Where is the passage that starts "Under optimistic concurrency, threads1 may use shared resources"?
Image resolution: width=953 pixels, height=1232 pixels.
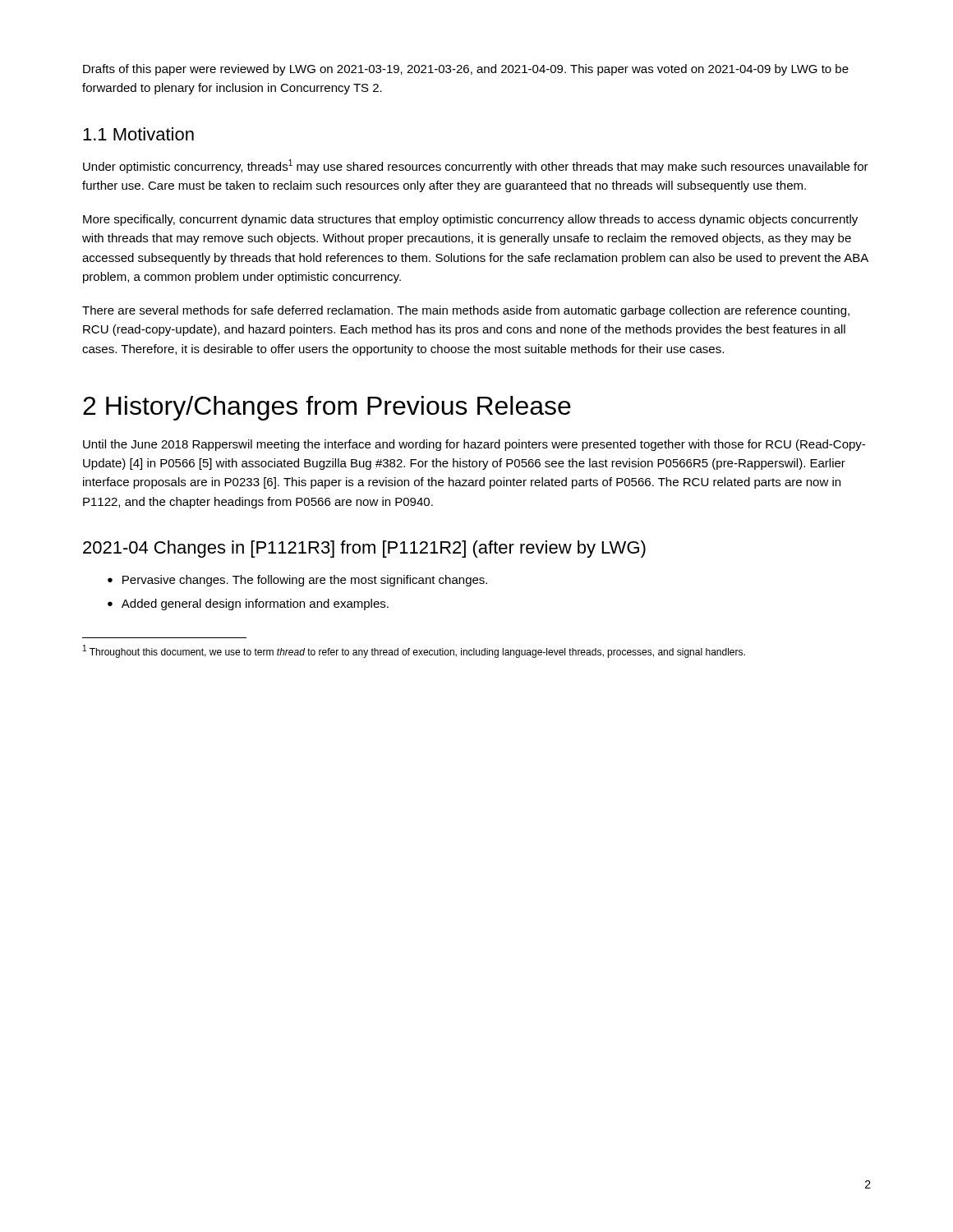pyautogui.click(x=475, y=175)
